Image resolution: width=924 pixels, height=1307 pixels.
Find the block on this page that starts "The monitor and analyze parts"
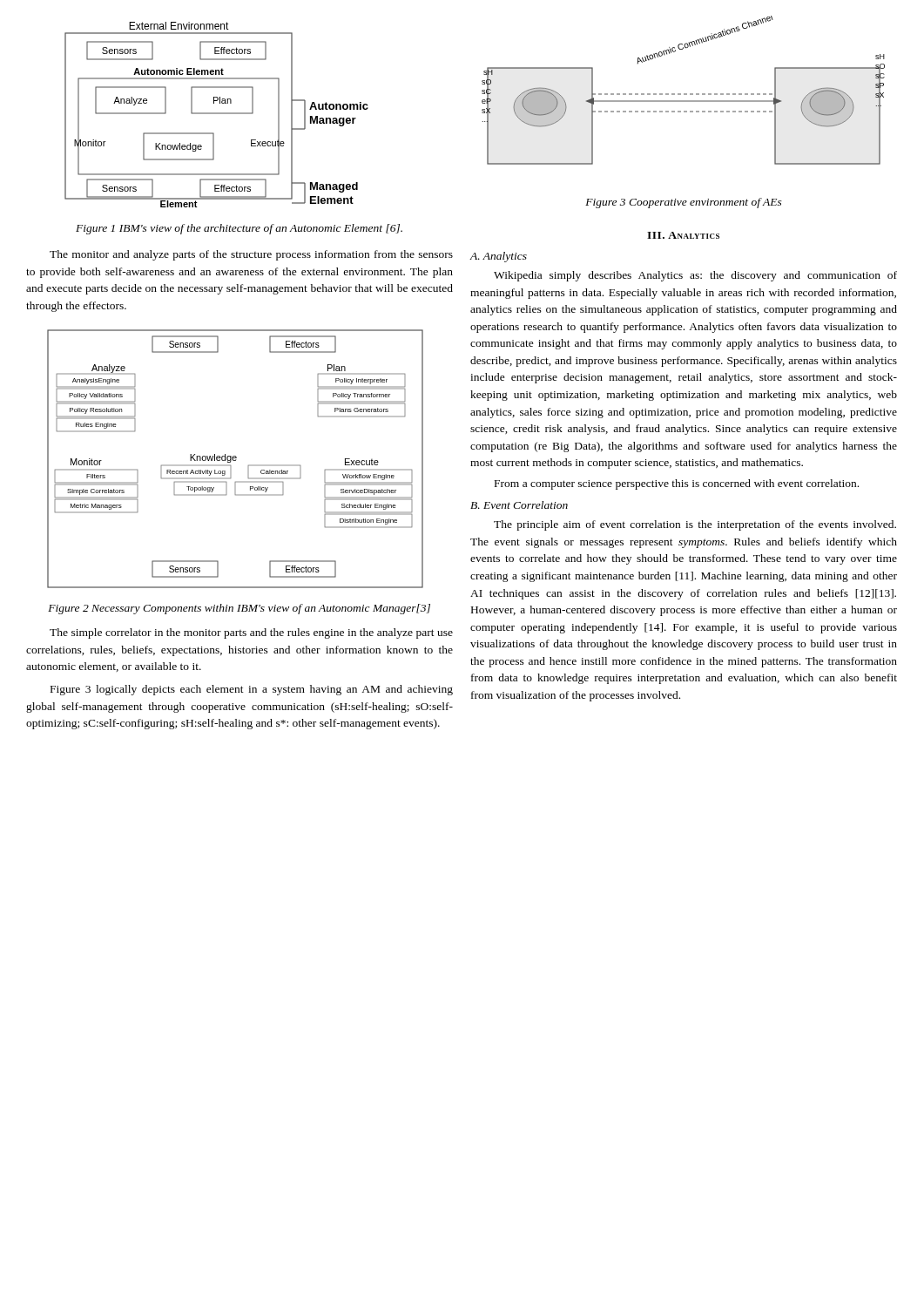[x=240, y=280]
